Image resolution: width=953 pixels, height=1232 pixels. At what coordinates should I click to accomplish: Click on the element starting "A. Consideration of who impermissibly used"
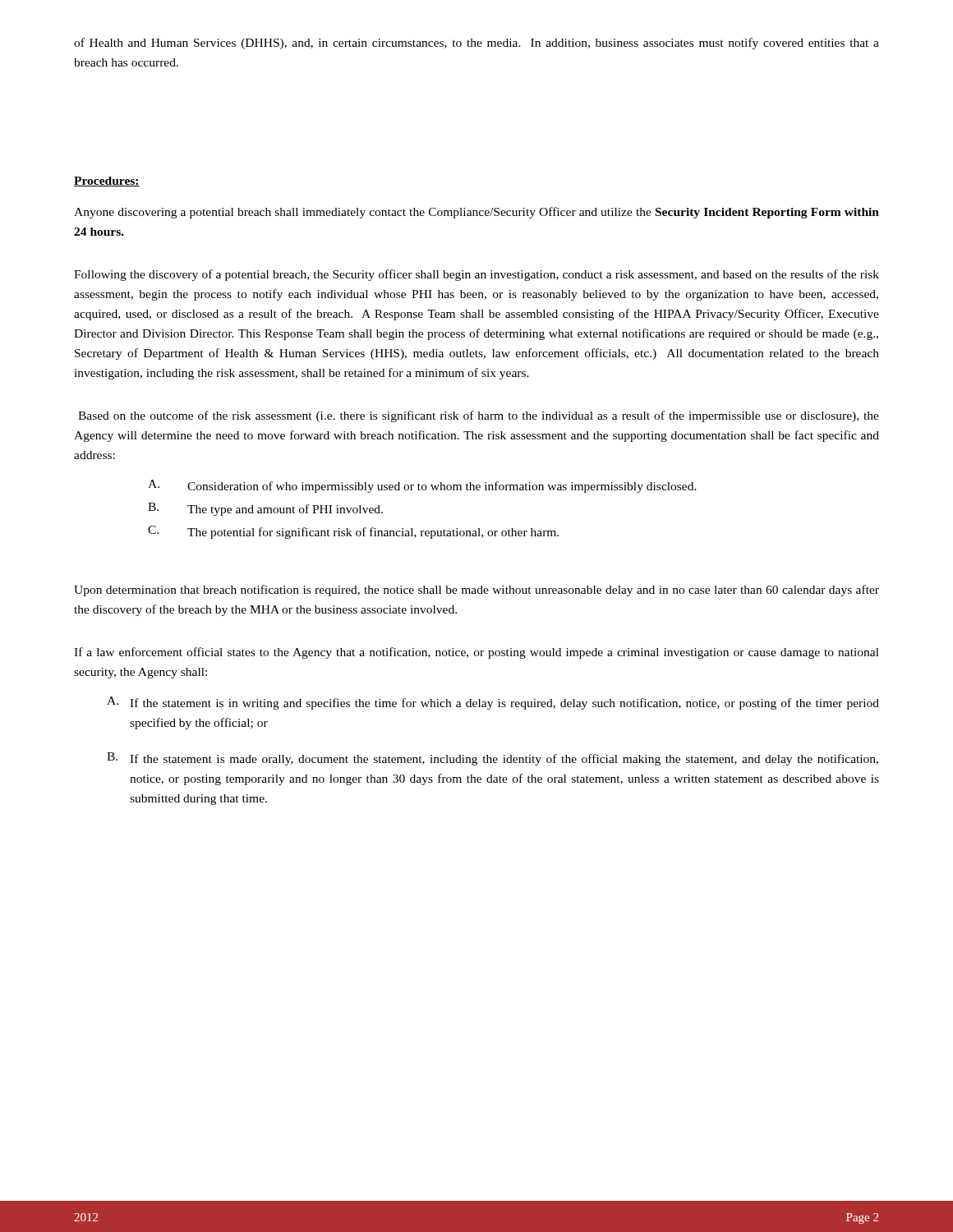click(513, 486)
